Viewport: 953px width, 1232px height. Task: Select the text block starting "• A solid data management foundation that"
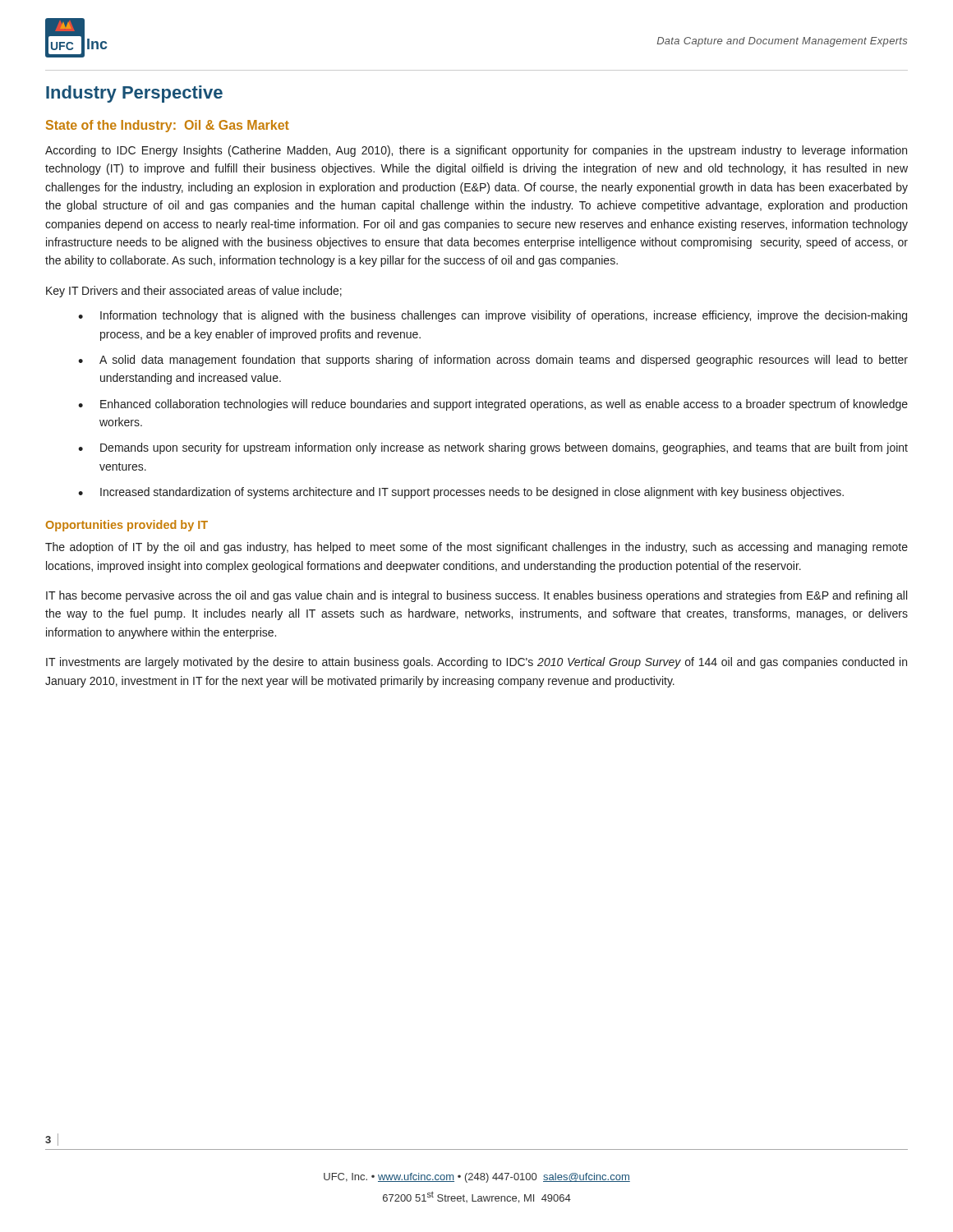(x=493, y=369)
